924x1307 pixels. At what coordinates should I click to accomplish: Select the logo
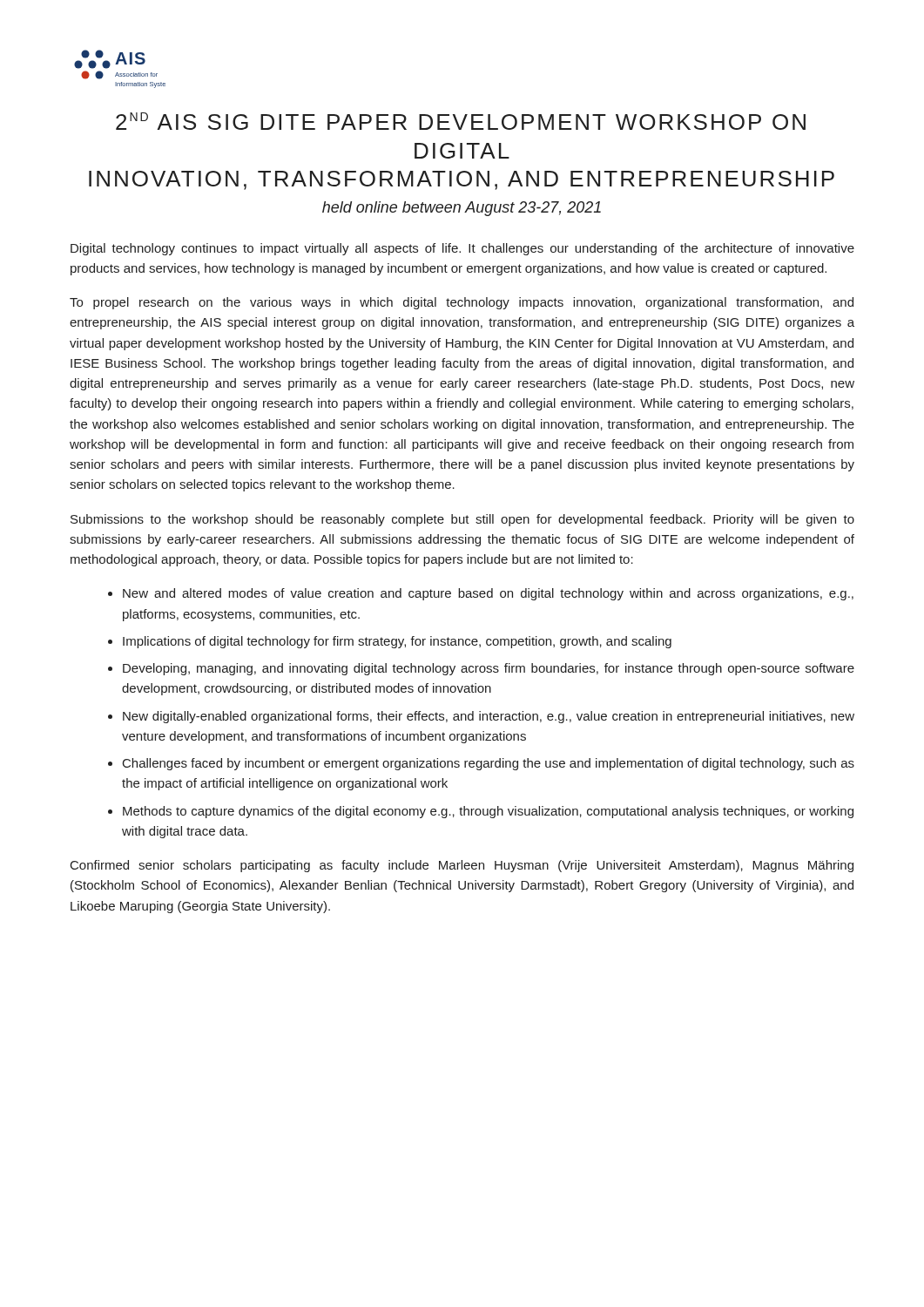(118, 77)
